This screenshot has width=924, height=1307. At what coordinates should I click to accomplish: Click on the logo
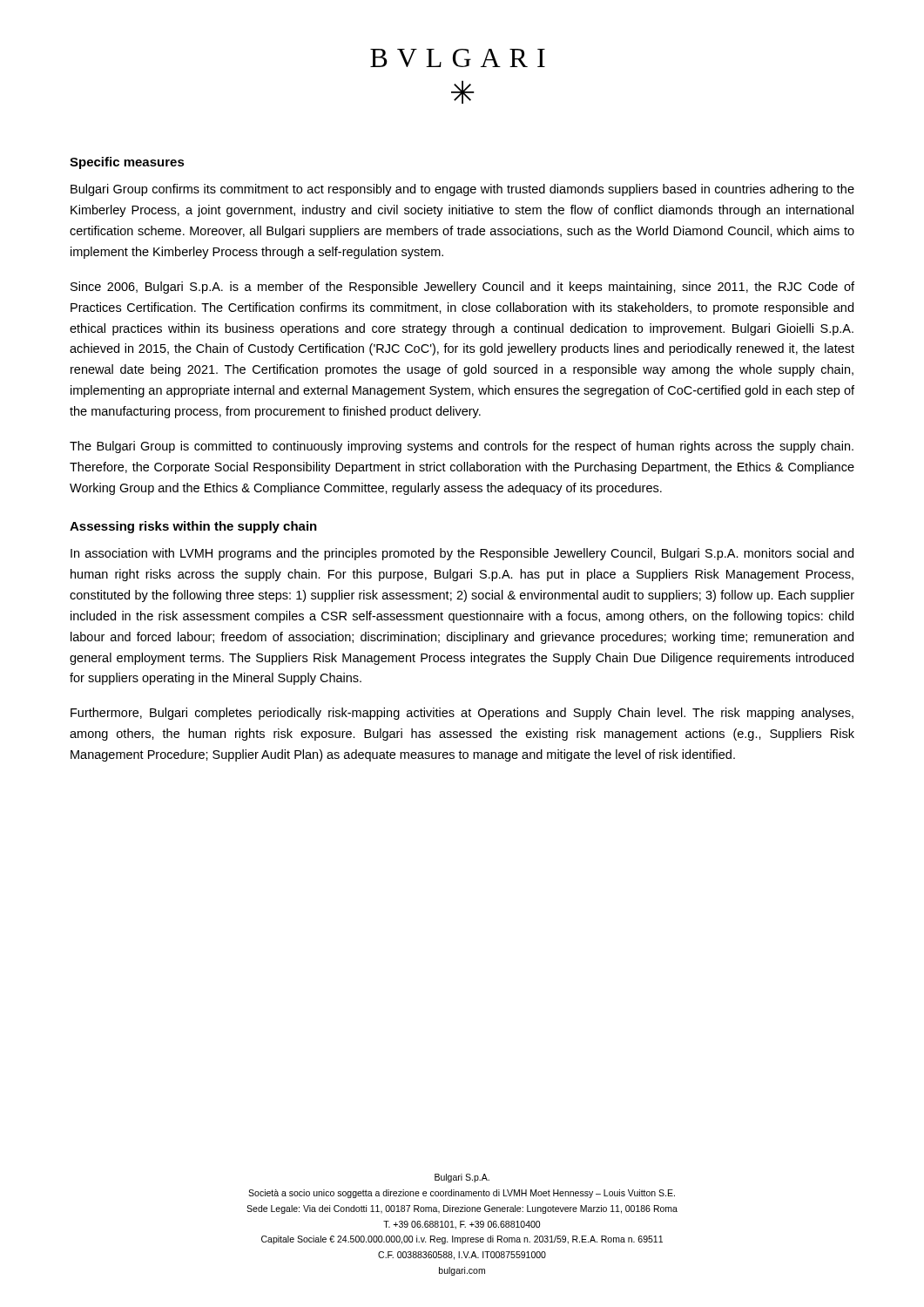coord(462,57)
